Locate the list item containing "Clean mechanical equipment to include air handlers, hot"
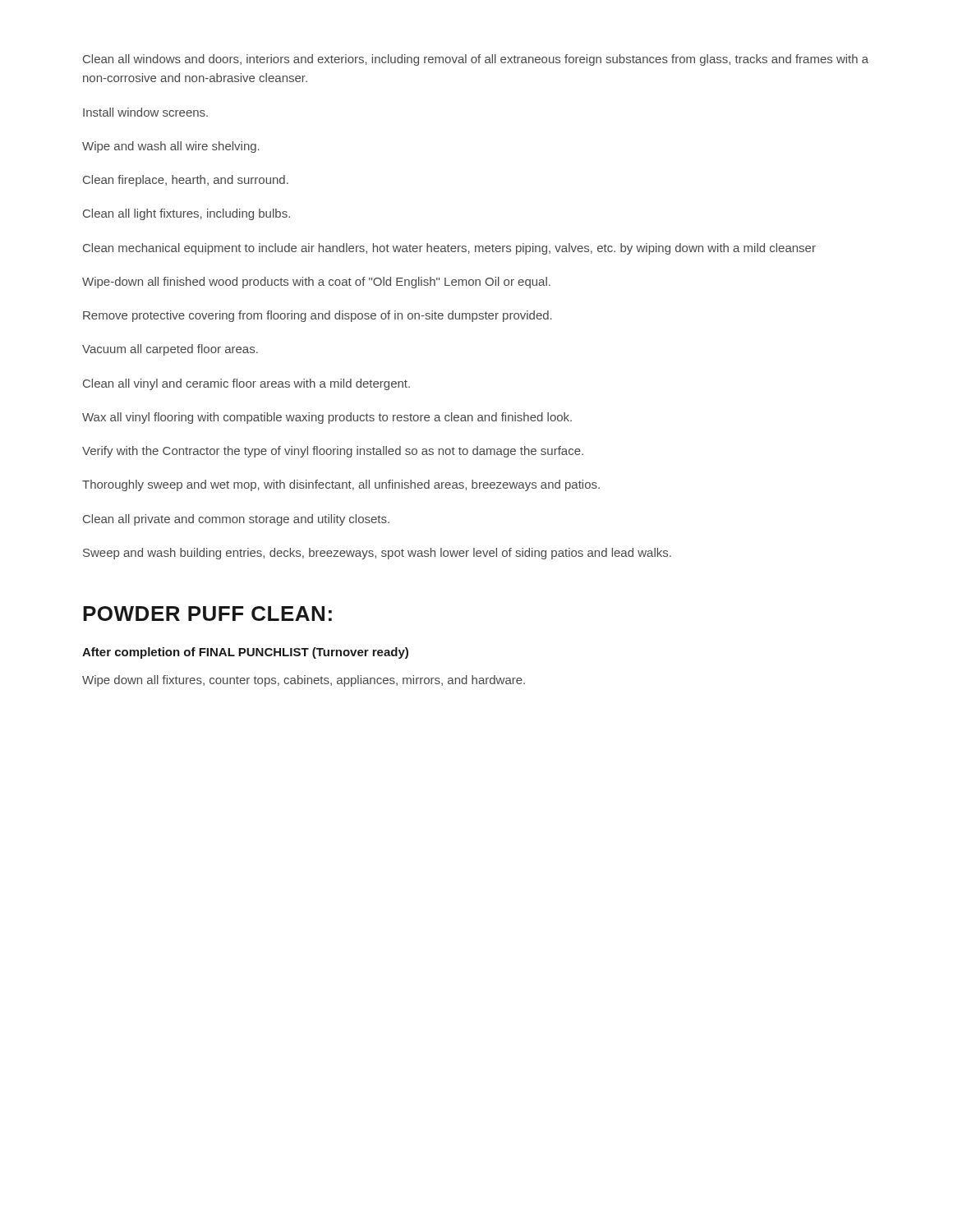Screen dimensions: 1232x953 (x=449, y=247)
